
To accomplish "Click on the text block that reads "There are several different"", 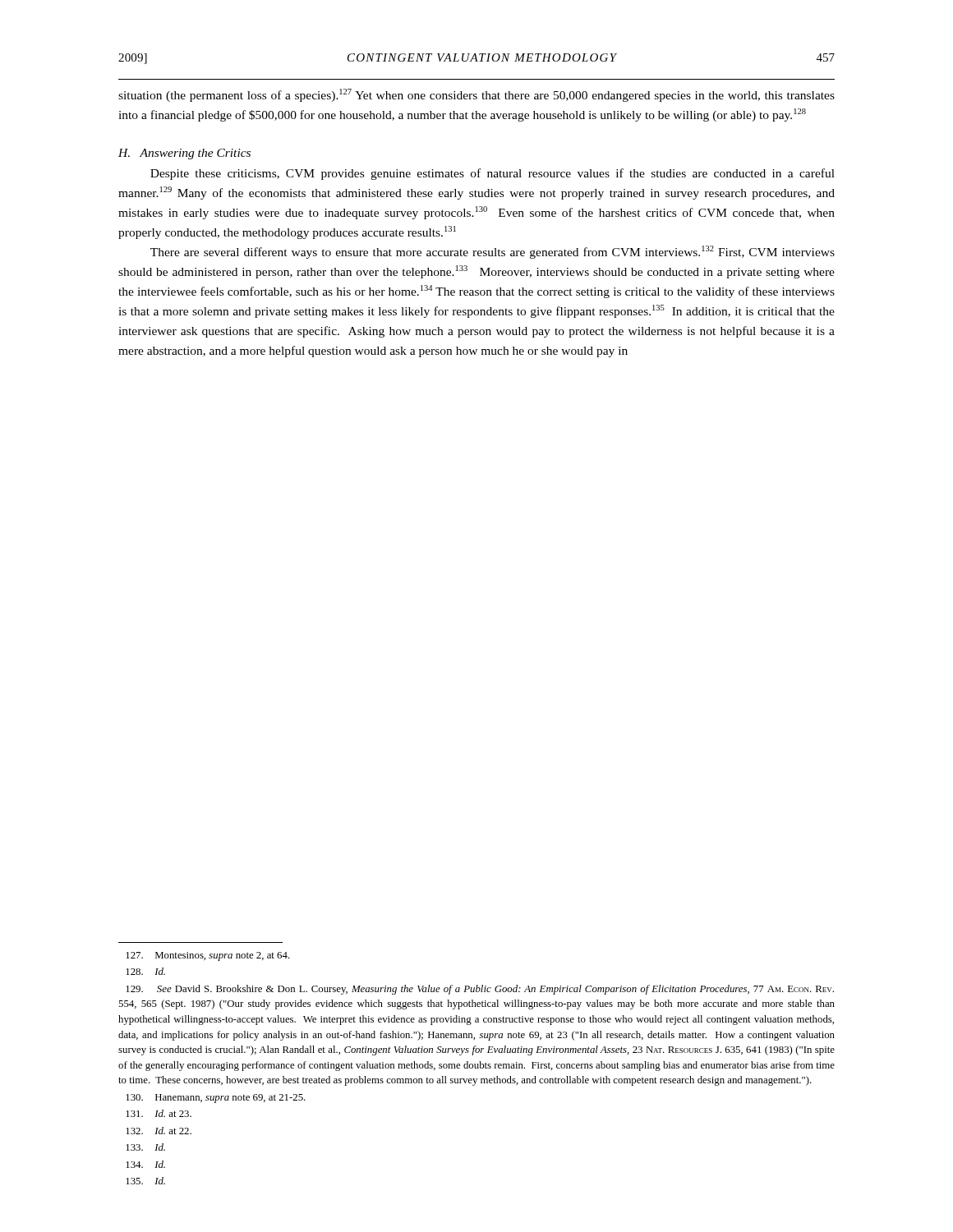I will [476, 302].
